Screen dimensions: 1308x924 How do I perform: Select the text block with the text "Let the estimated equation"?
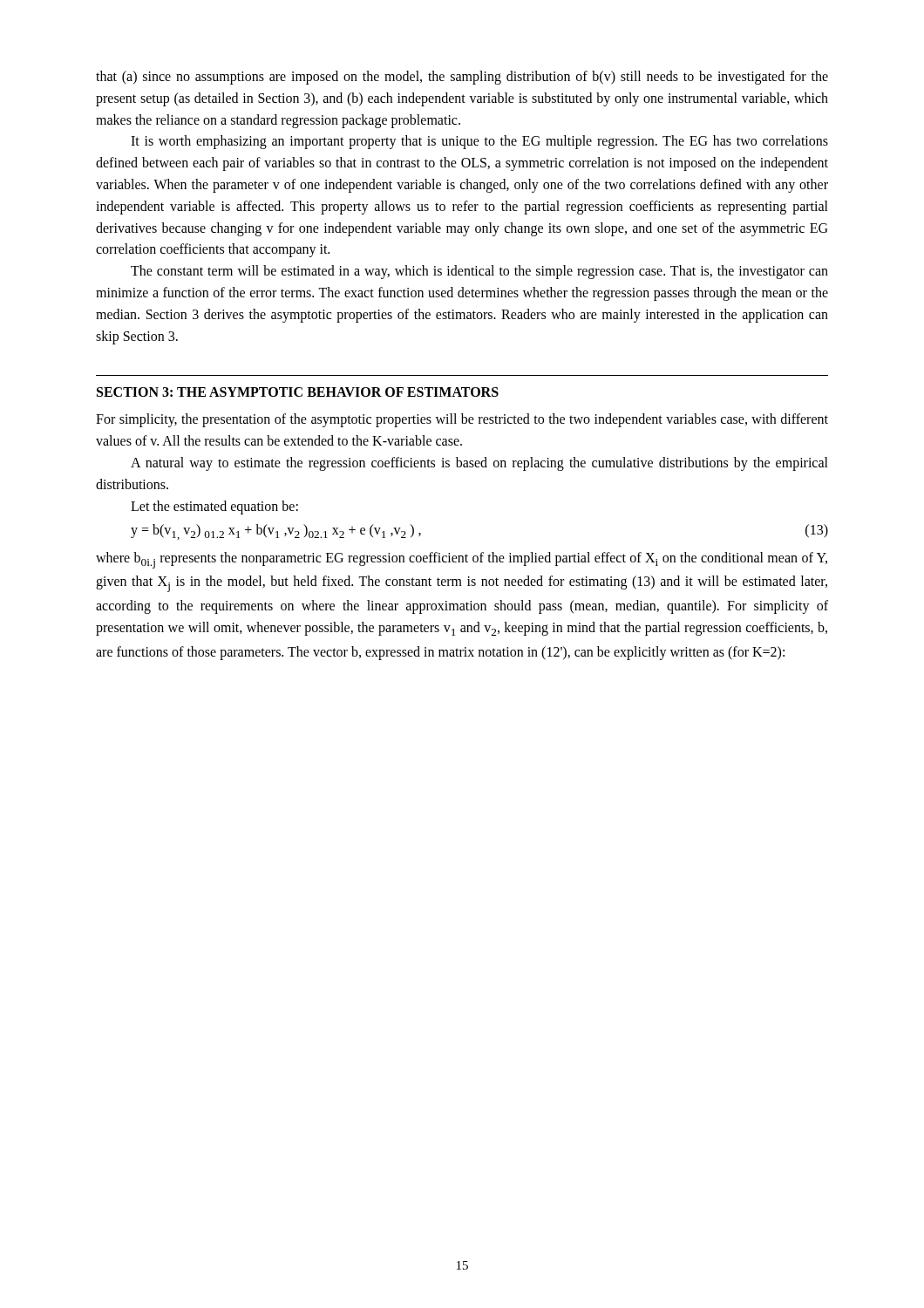pyautogui.click(x=214, y=508)
